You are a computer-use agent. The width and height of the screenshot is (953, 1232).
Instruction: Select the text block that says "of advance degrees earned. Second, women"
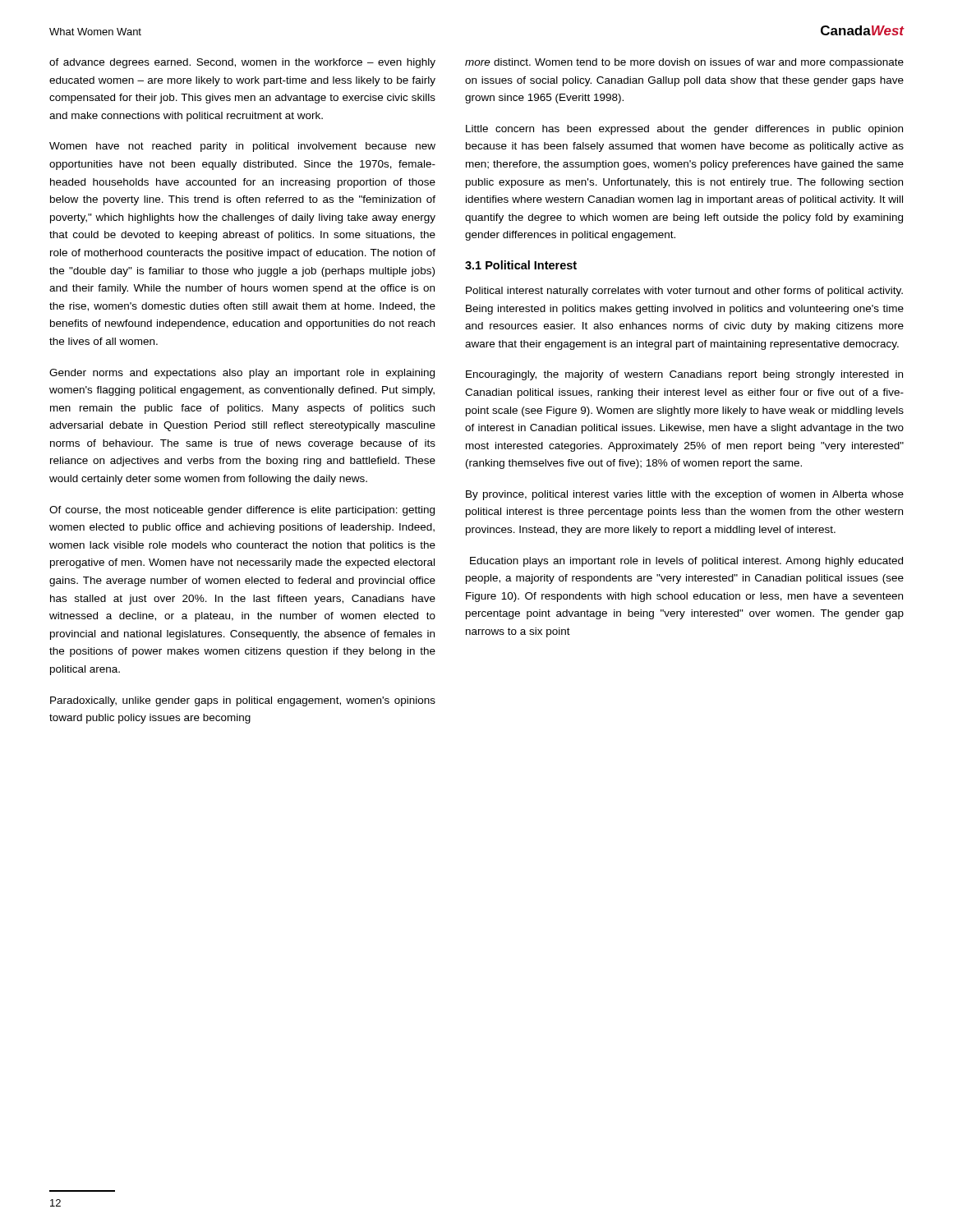[242, 89]
